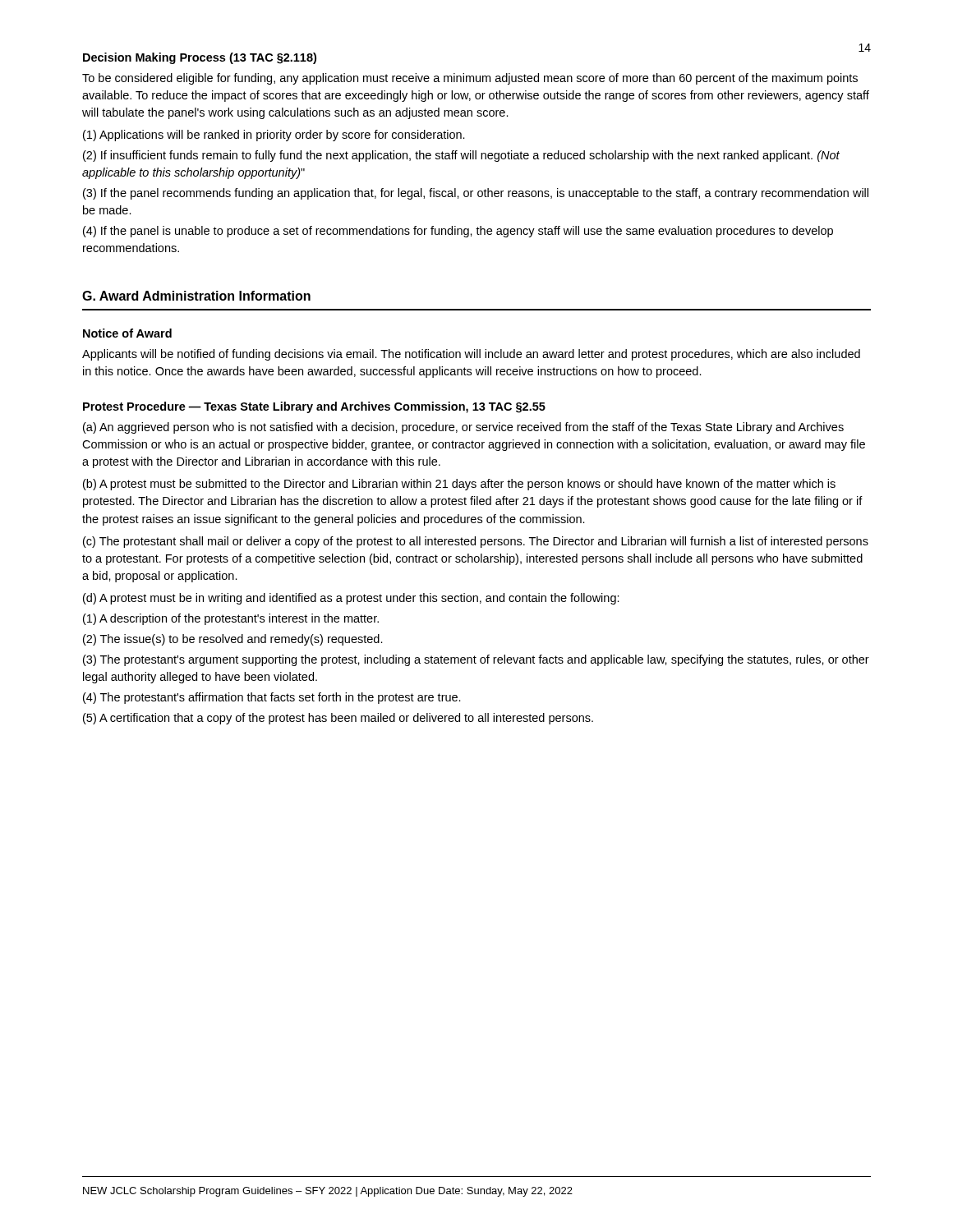Viewport: 953px width, 1232px height.
Task: Locate the block of text that opens with "(3) If the panel"
Action: coord(476,202)
